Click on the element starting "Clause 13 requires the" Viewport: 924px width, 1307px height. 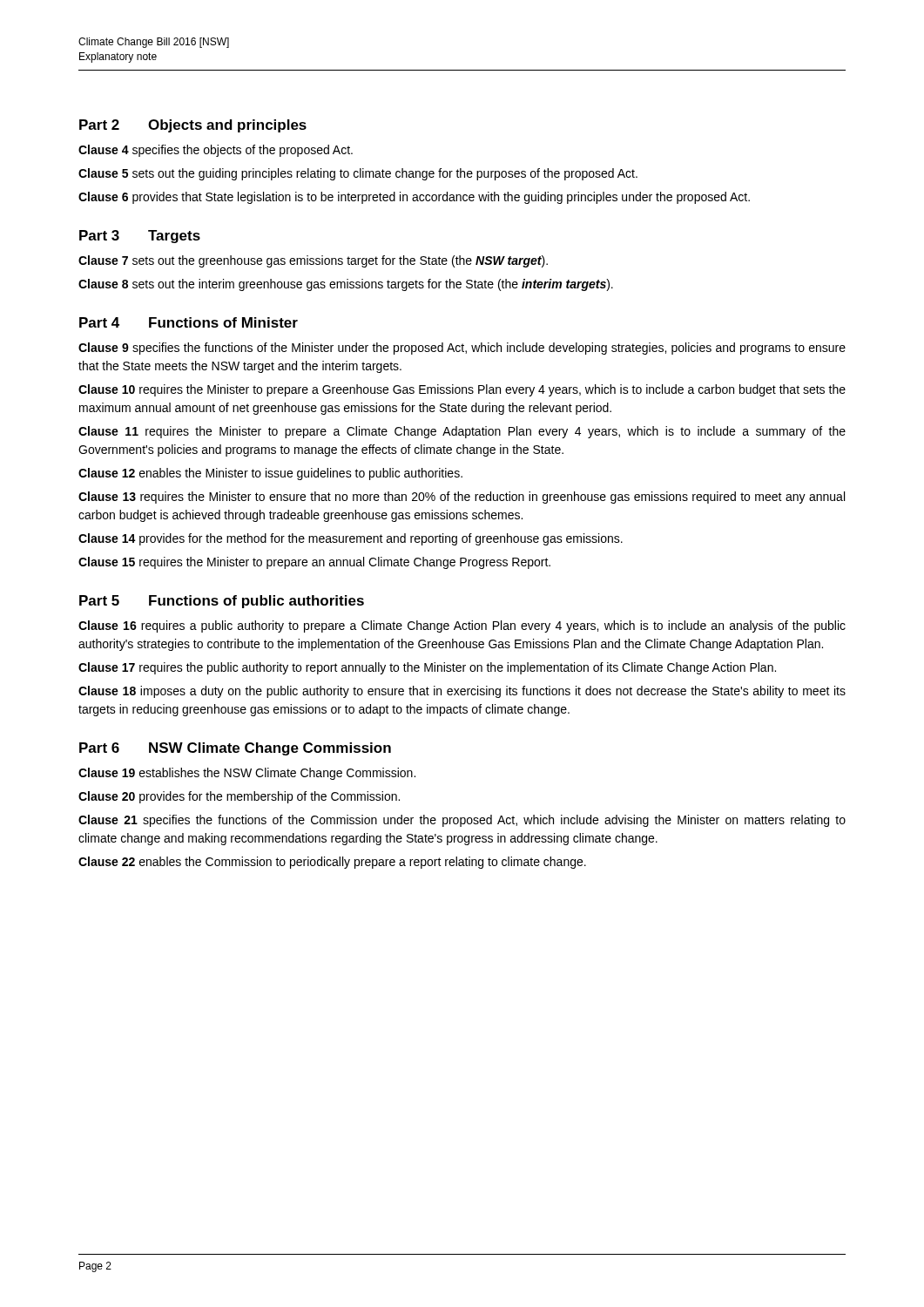462,506
